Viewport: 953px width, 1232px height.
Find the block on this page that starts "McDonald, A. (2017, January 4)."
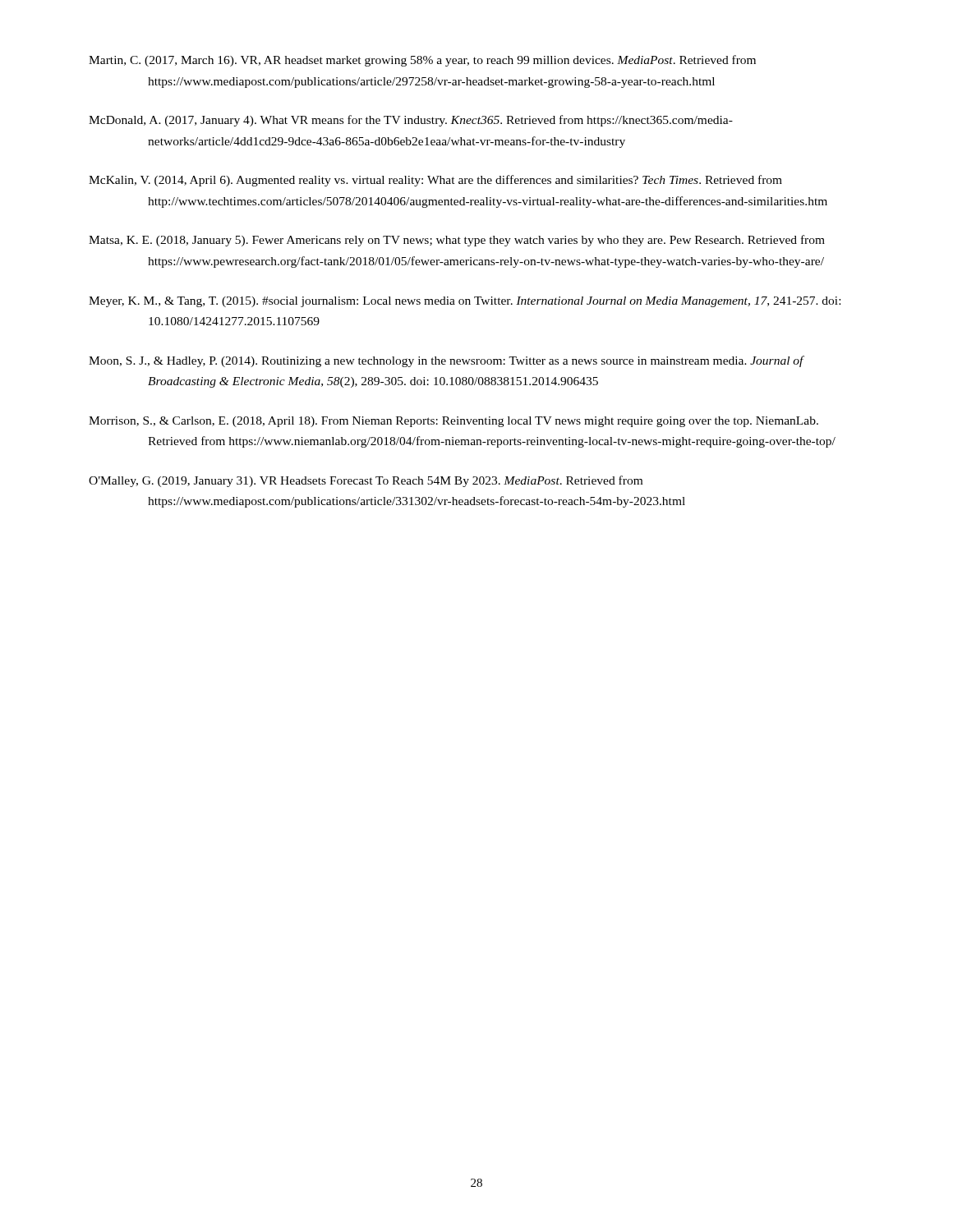[x=411, y=130]
